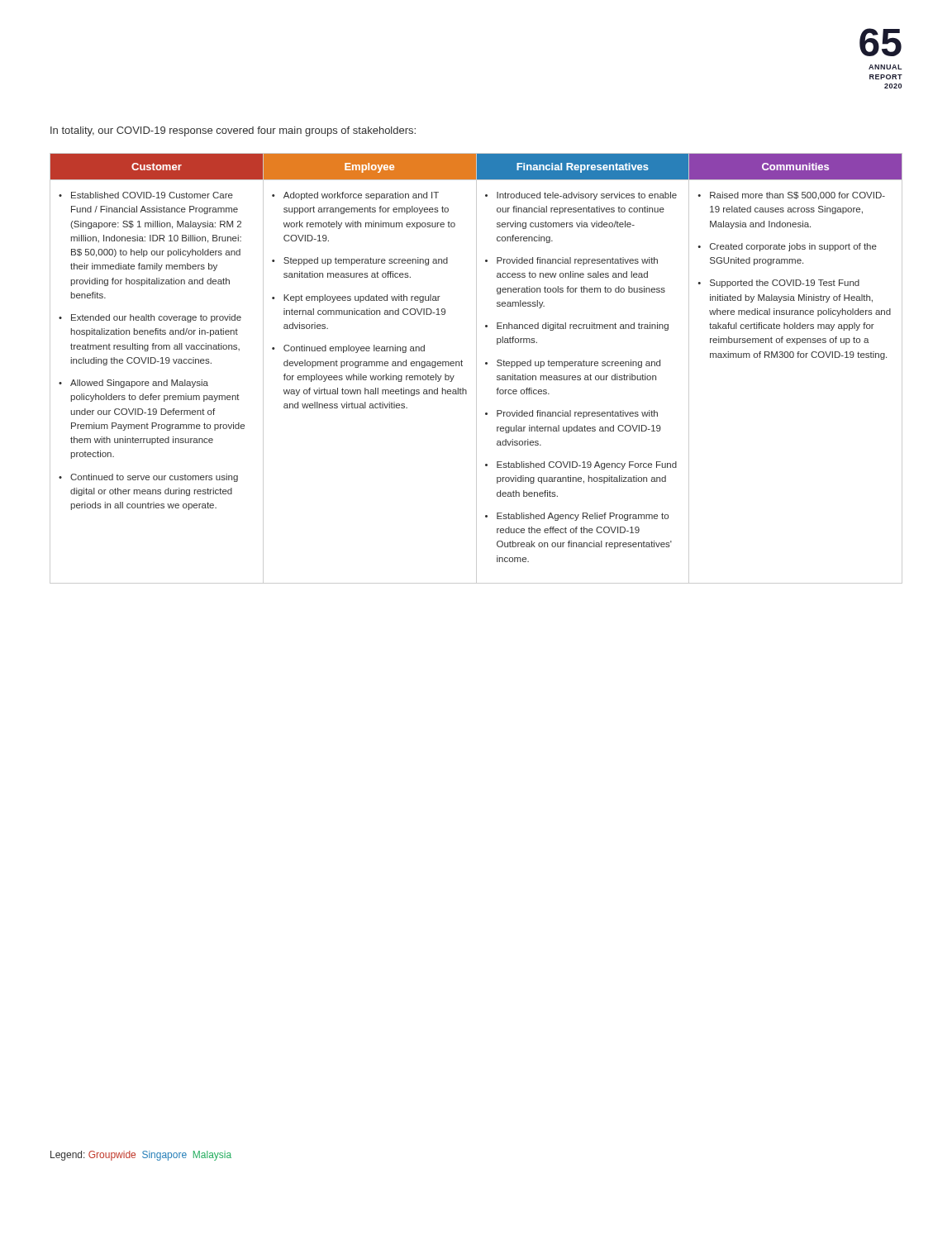Image resolution: width=952 pixels, height=1240 pixels.
Task: Find the text block containing "In totality, our COVID-19 response covered"
Action: tap(233, 130)
